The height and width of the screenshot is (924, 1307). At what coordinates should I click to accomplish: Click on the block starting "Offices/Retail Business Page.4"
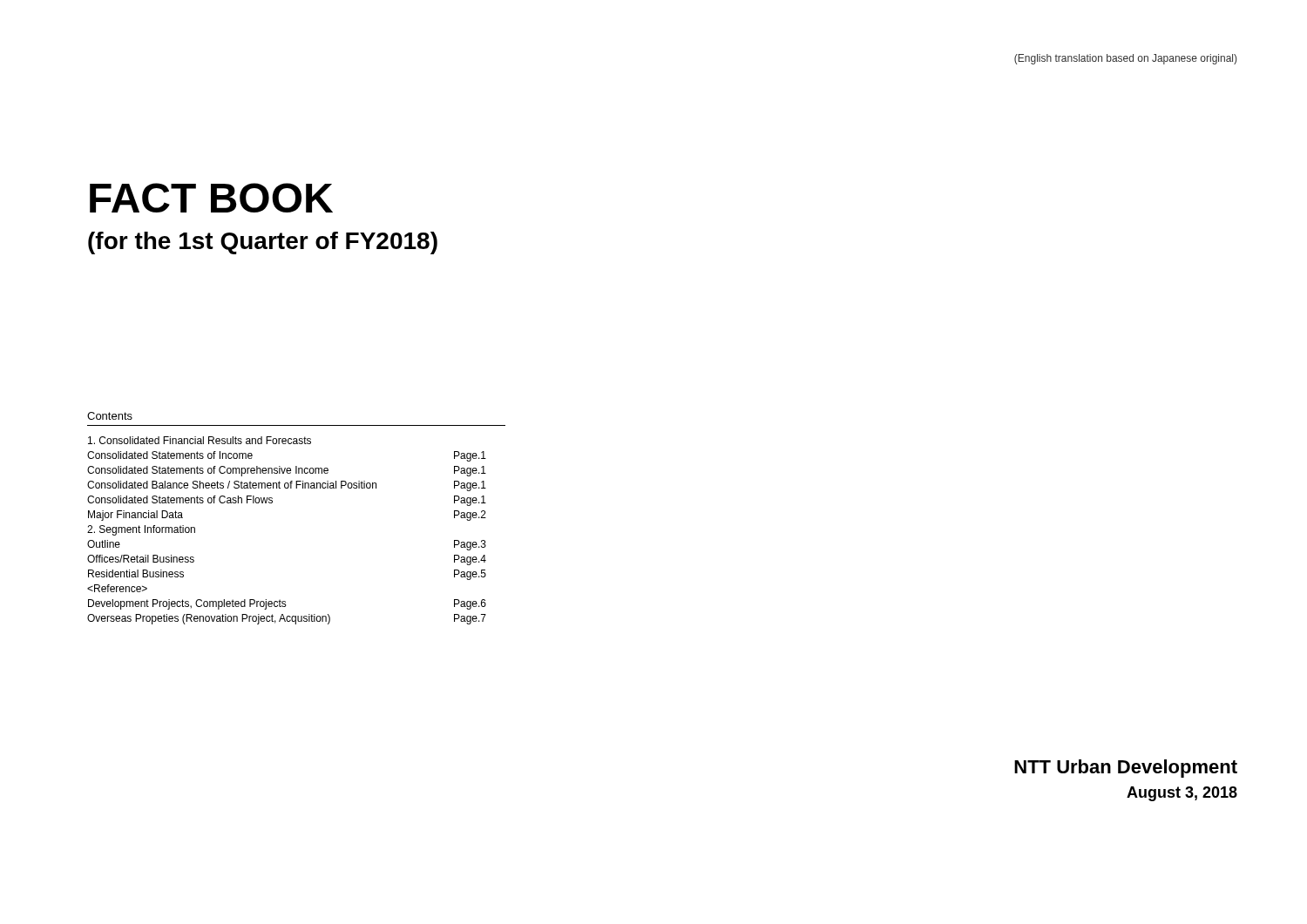click(x=142, y=560)
